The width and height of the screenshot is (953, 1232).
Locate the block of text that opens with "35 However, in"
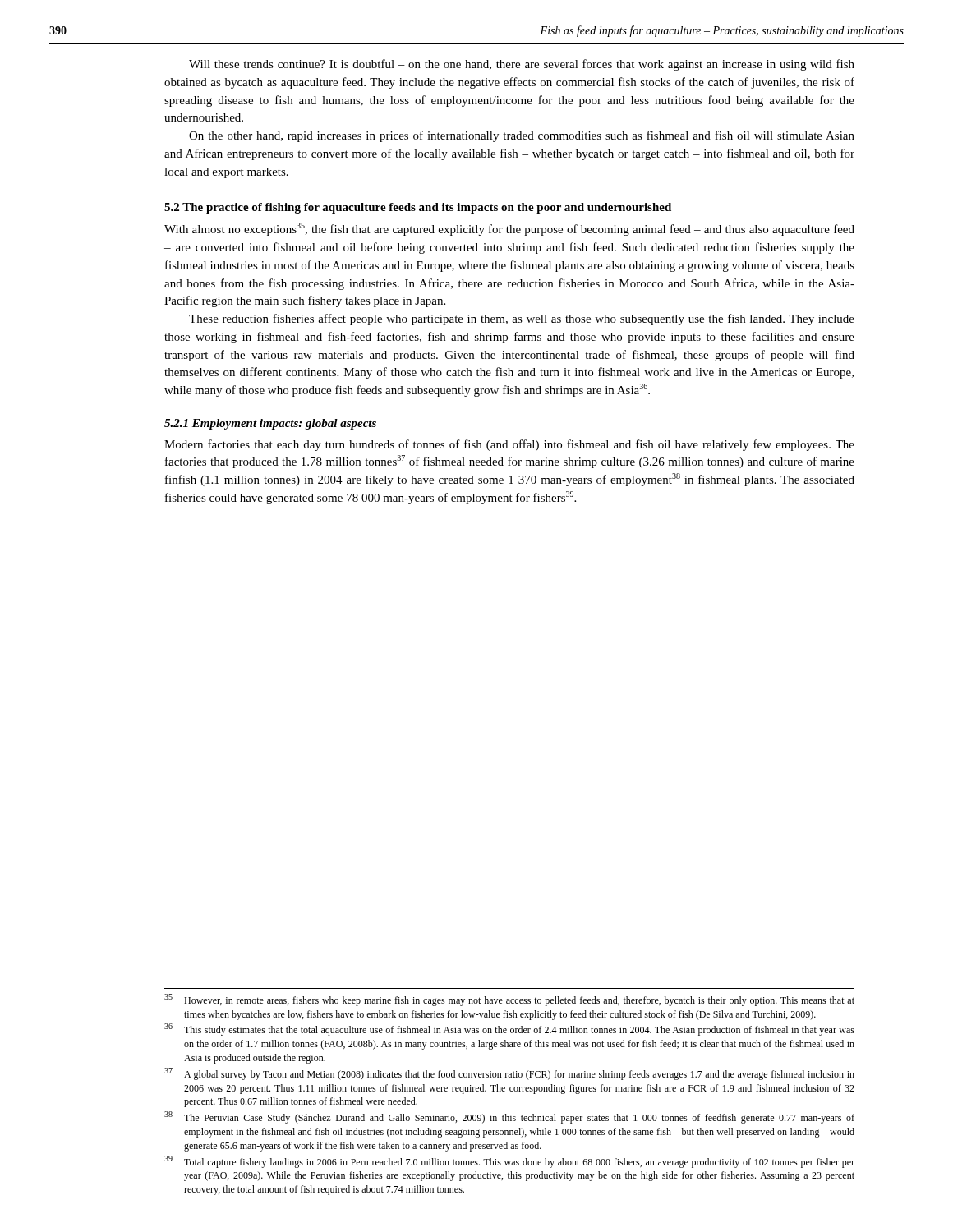pos(509,1008)
